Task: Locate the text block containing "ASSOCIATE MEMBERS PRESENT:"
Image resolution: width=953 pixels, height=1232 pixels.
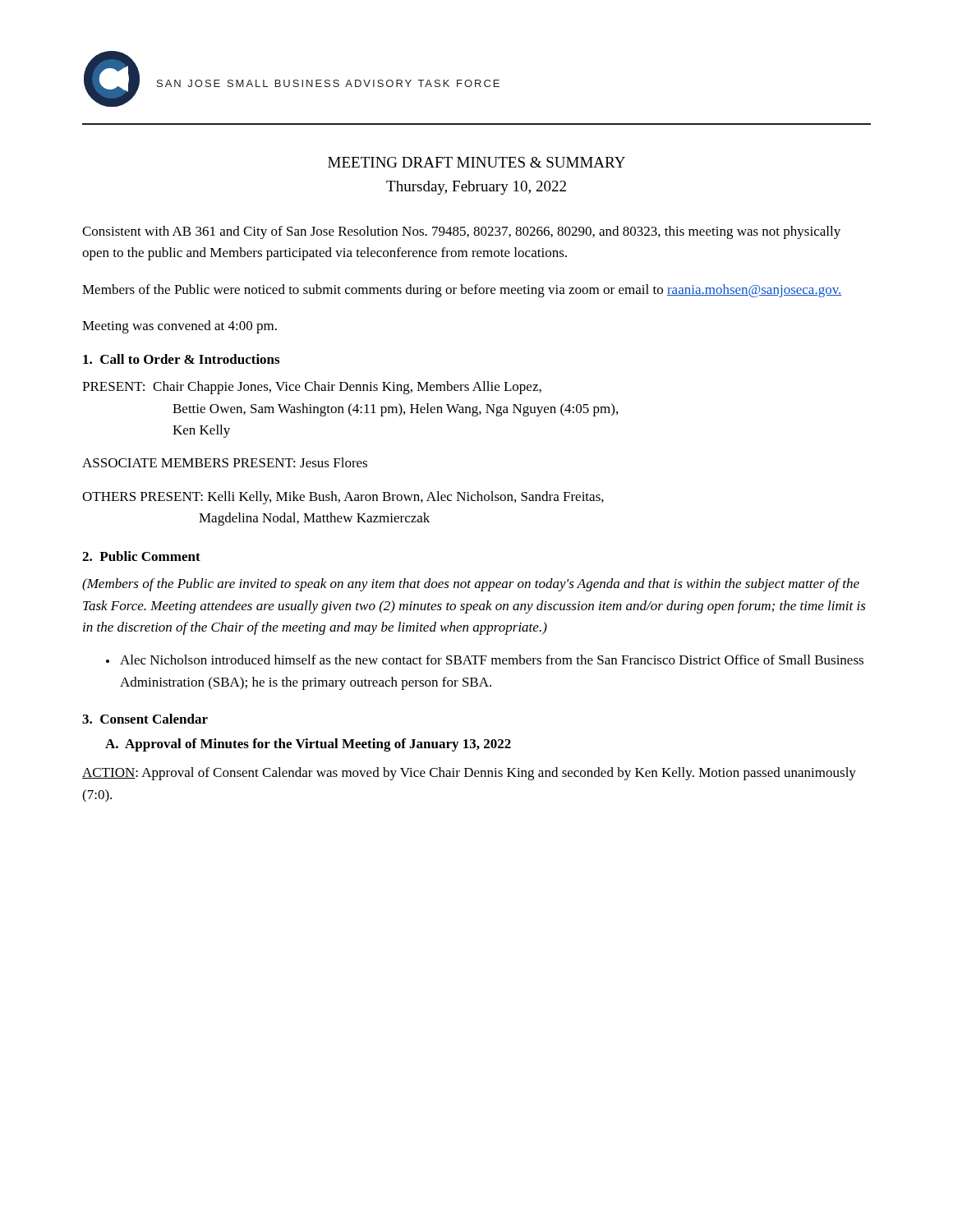Action: point(225,463)
